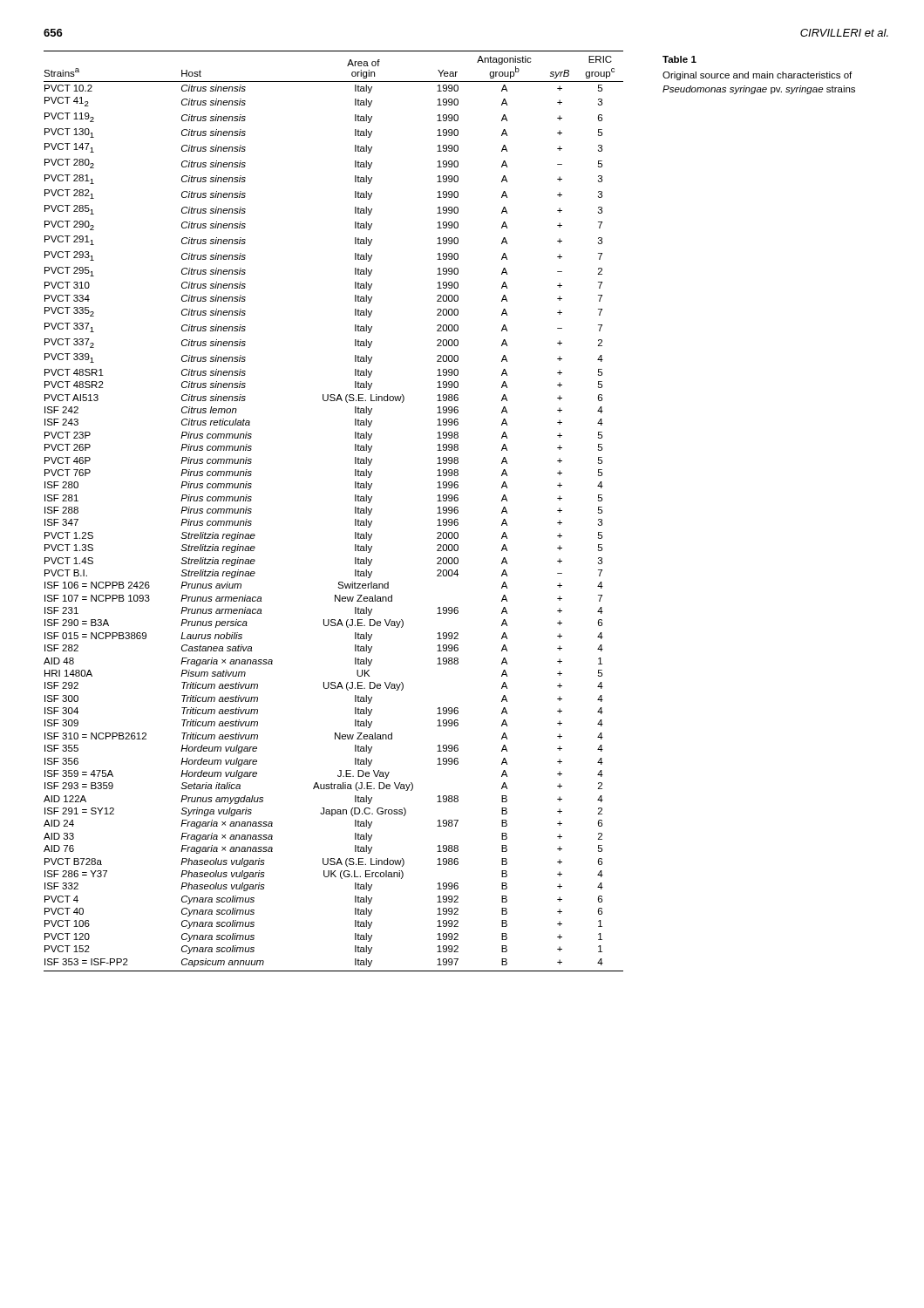Where does it say "Table 1"?
924x1308 pixels.
(x=679, y=59)
